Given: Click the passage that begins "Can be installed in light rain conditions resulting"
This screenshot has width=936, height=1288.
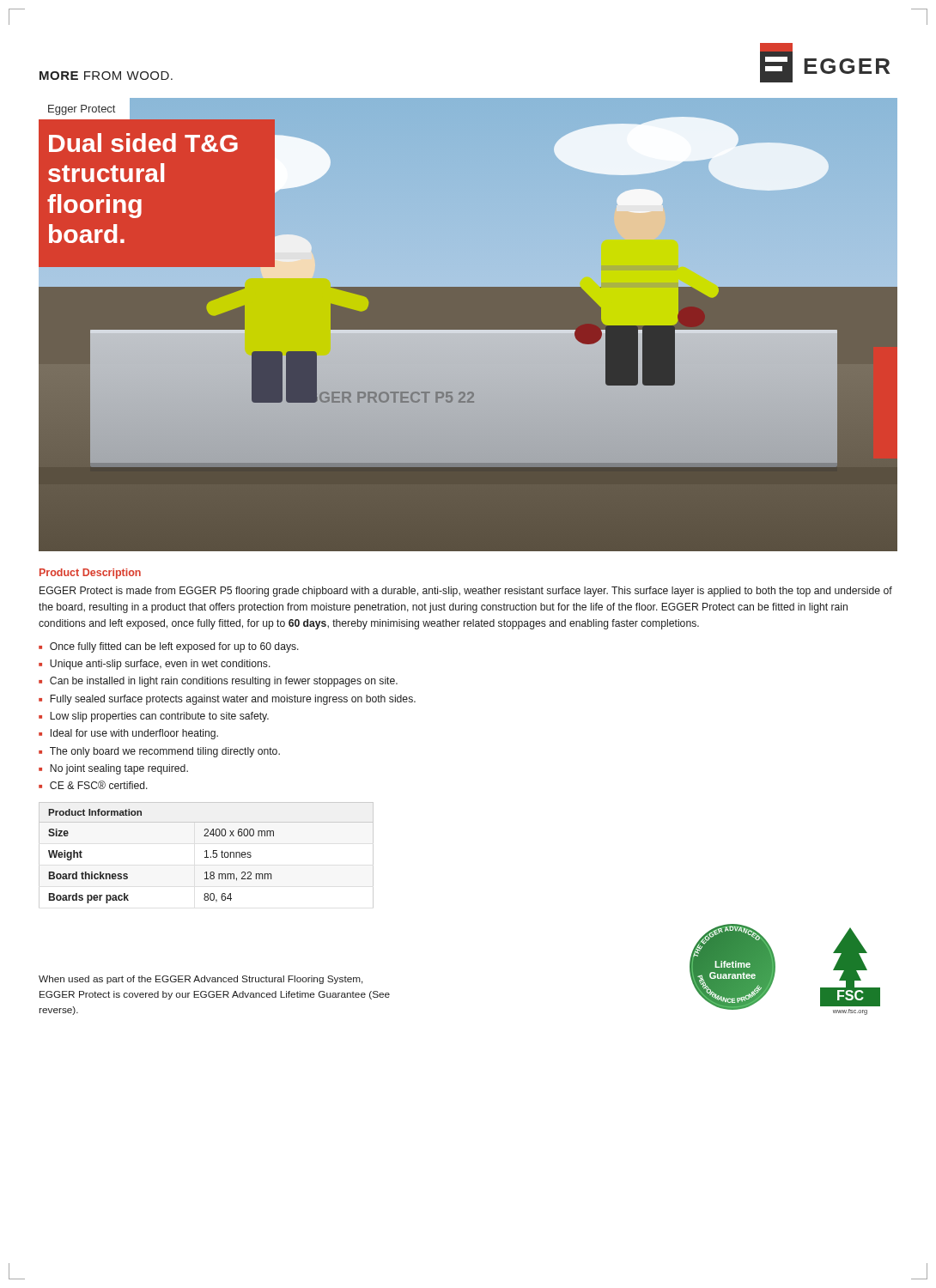Looking at the screenshot, I should click(x=224, y=681).
